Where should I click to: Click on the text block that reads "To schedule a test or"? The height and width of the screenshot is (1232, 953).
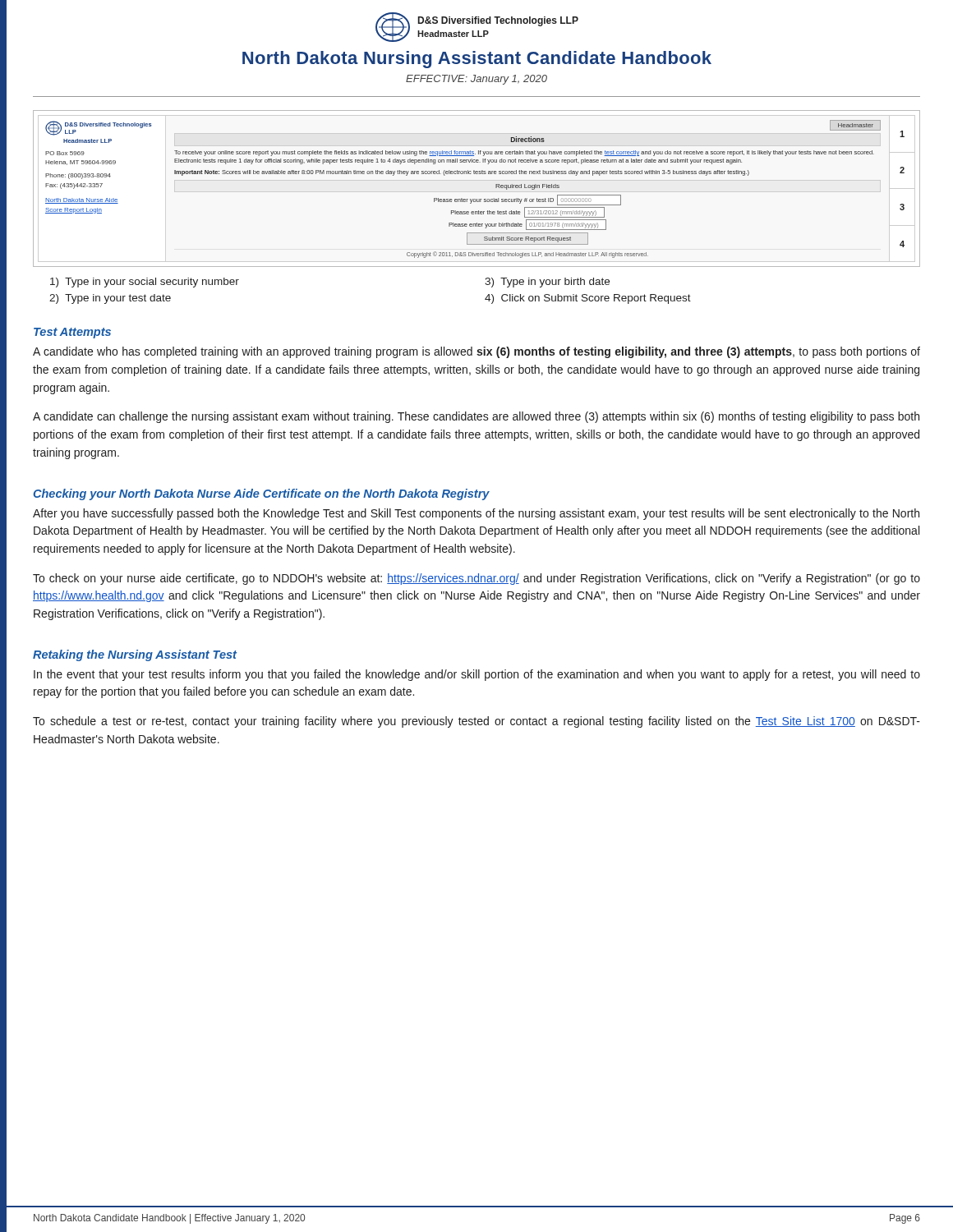pyautogui.click(x=476, y=730)
